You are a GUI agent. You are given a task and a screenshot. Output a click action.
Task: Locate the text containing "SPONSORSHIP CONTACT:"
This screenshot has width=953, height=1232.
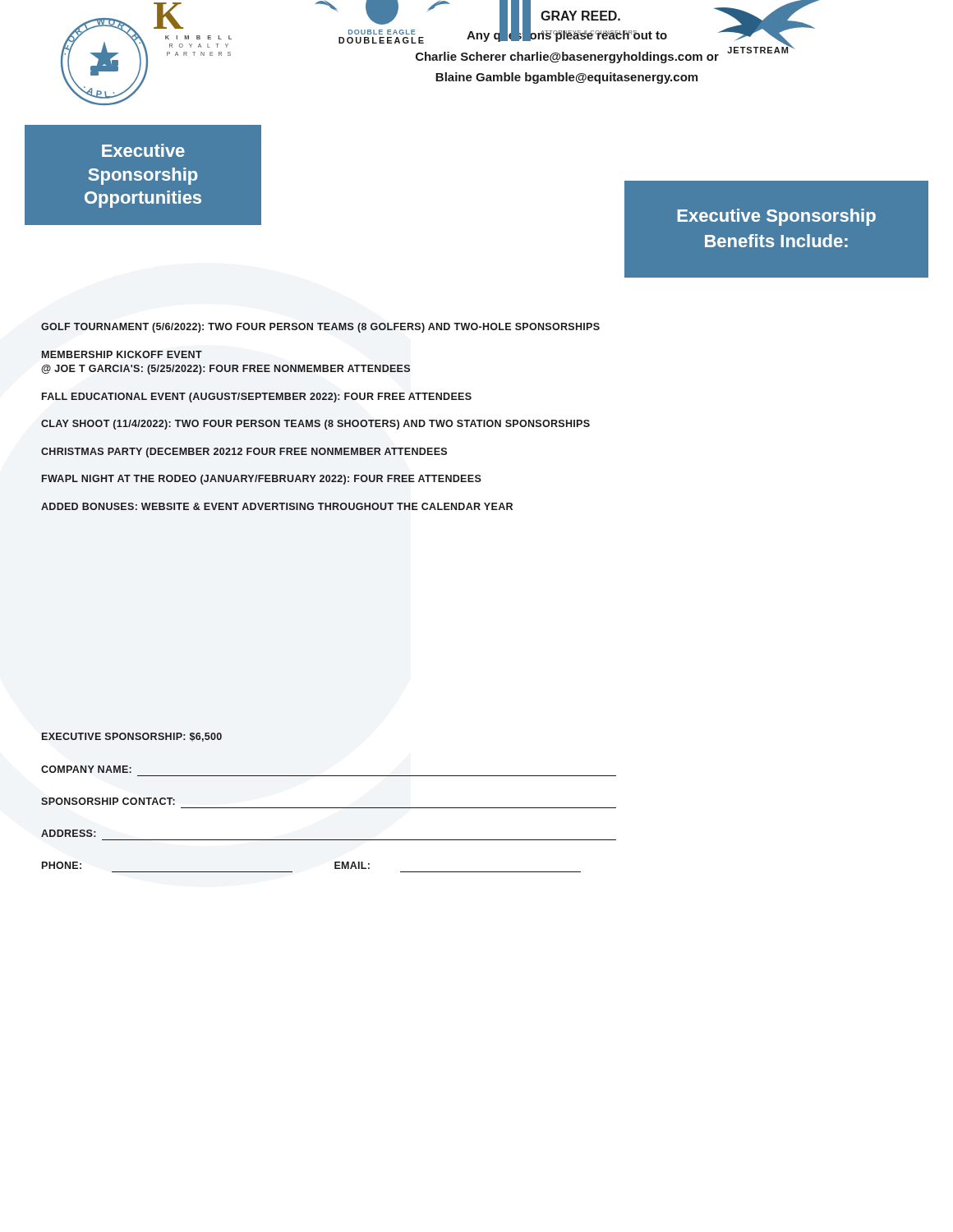329,801
